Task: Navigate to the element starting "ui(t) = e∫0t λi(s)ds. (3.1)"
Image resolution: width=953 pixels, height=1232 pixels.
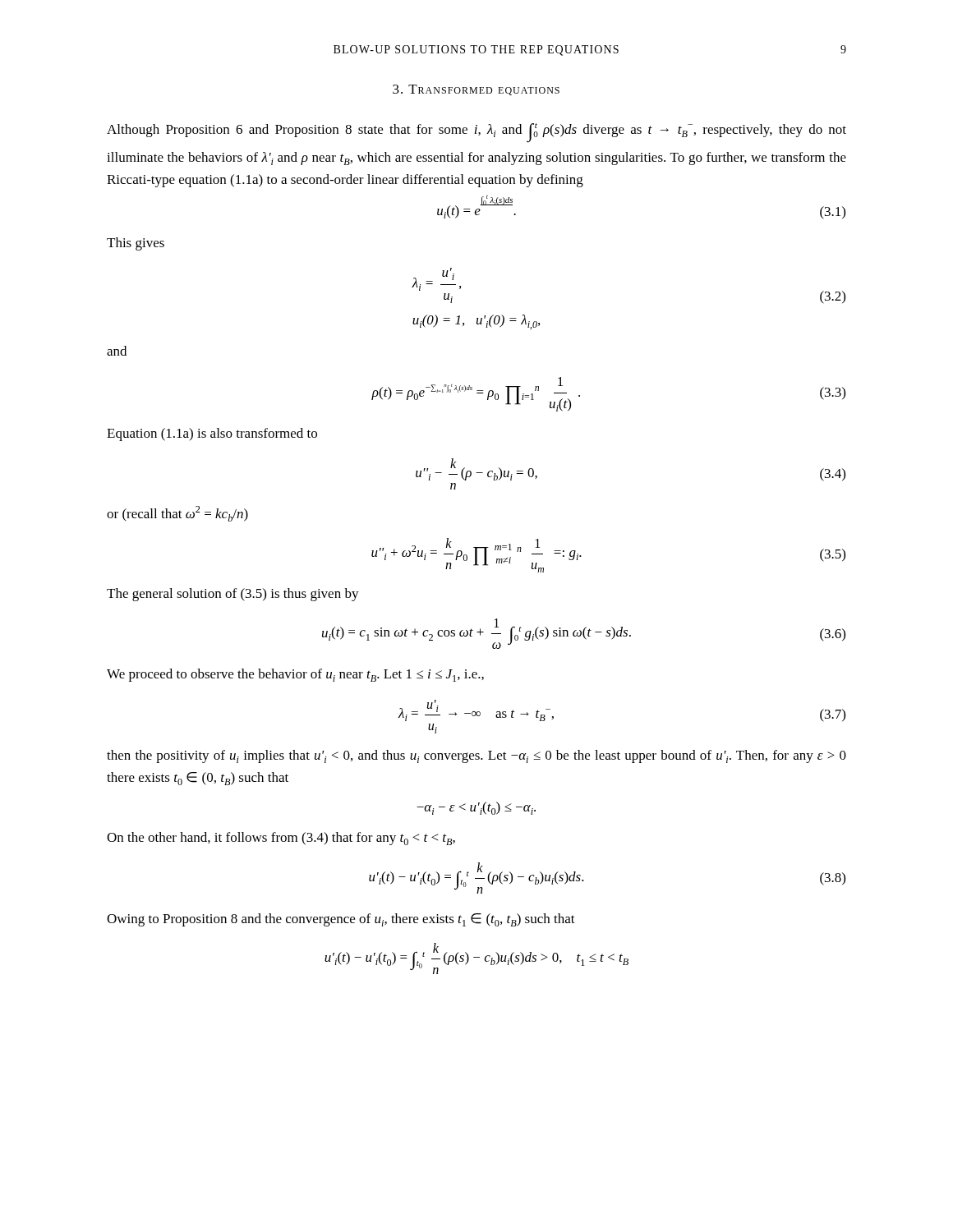Action: [x=493, y=205]
